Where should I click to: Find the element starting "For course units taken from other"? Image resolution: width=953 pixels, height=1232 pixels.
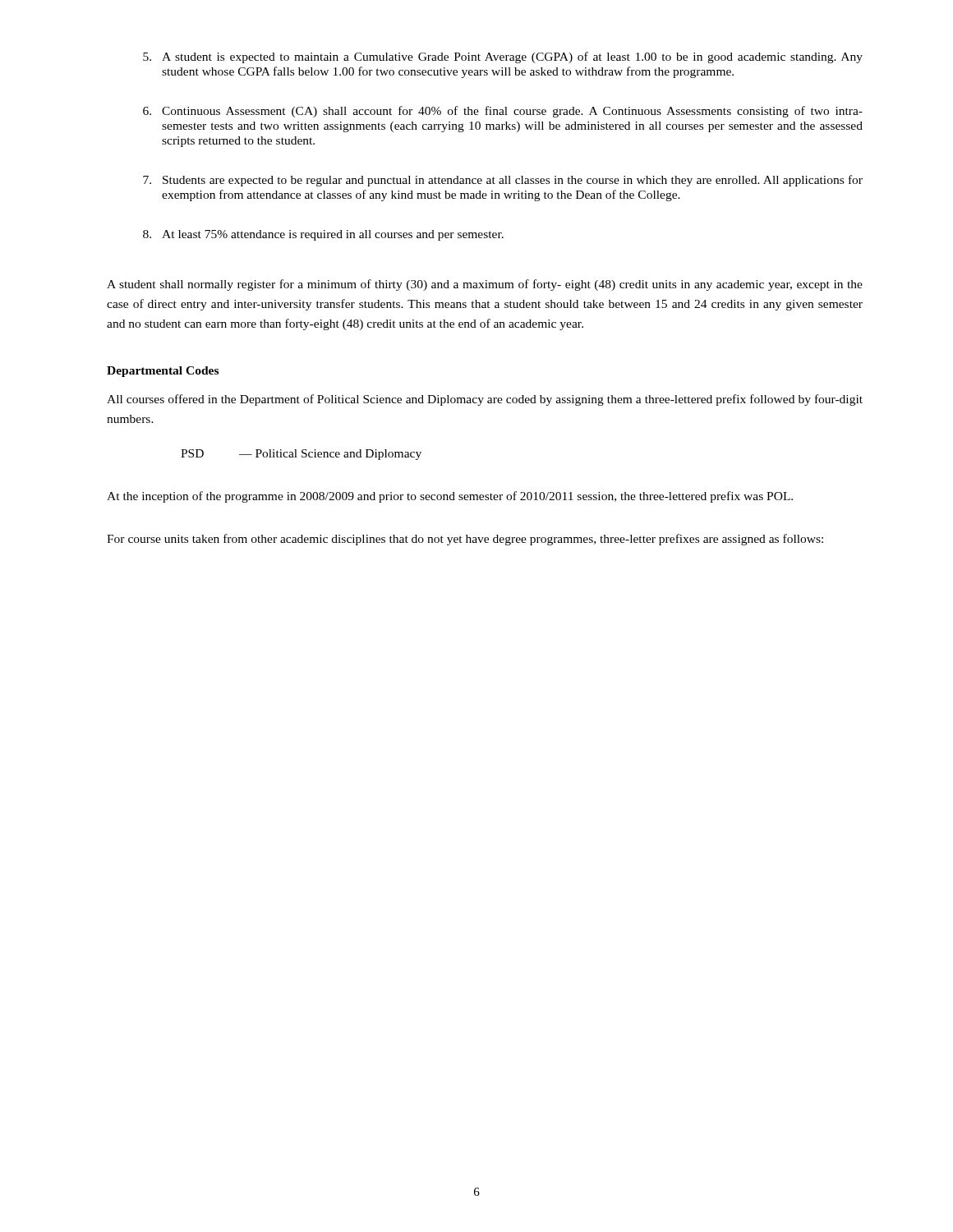[466, 538]
